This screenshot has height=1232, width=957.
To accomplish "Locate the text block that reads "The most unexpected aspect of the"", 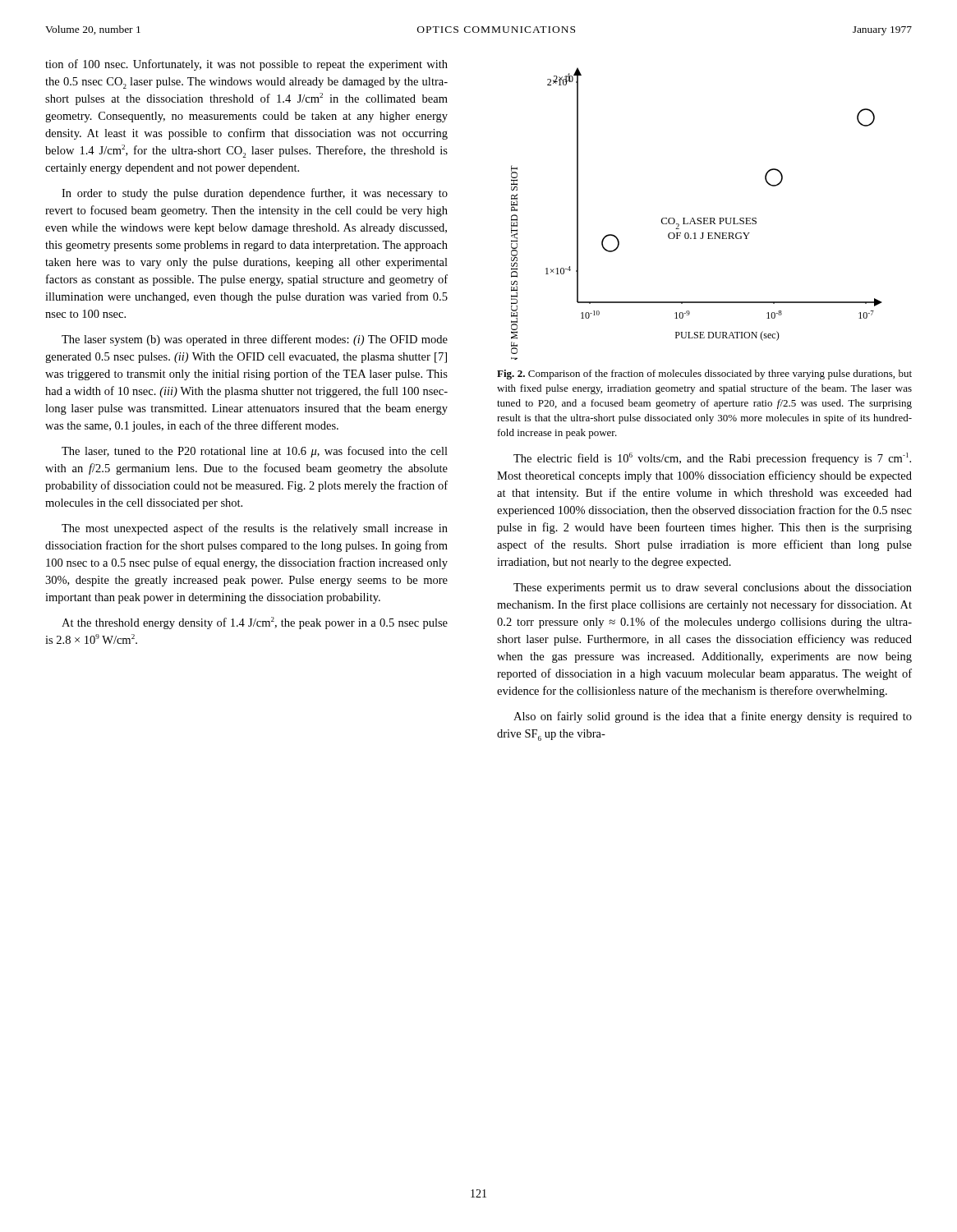I will [x=246, y=563].
